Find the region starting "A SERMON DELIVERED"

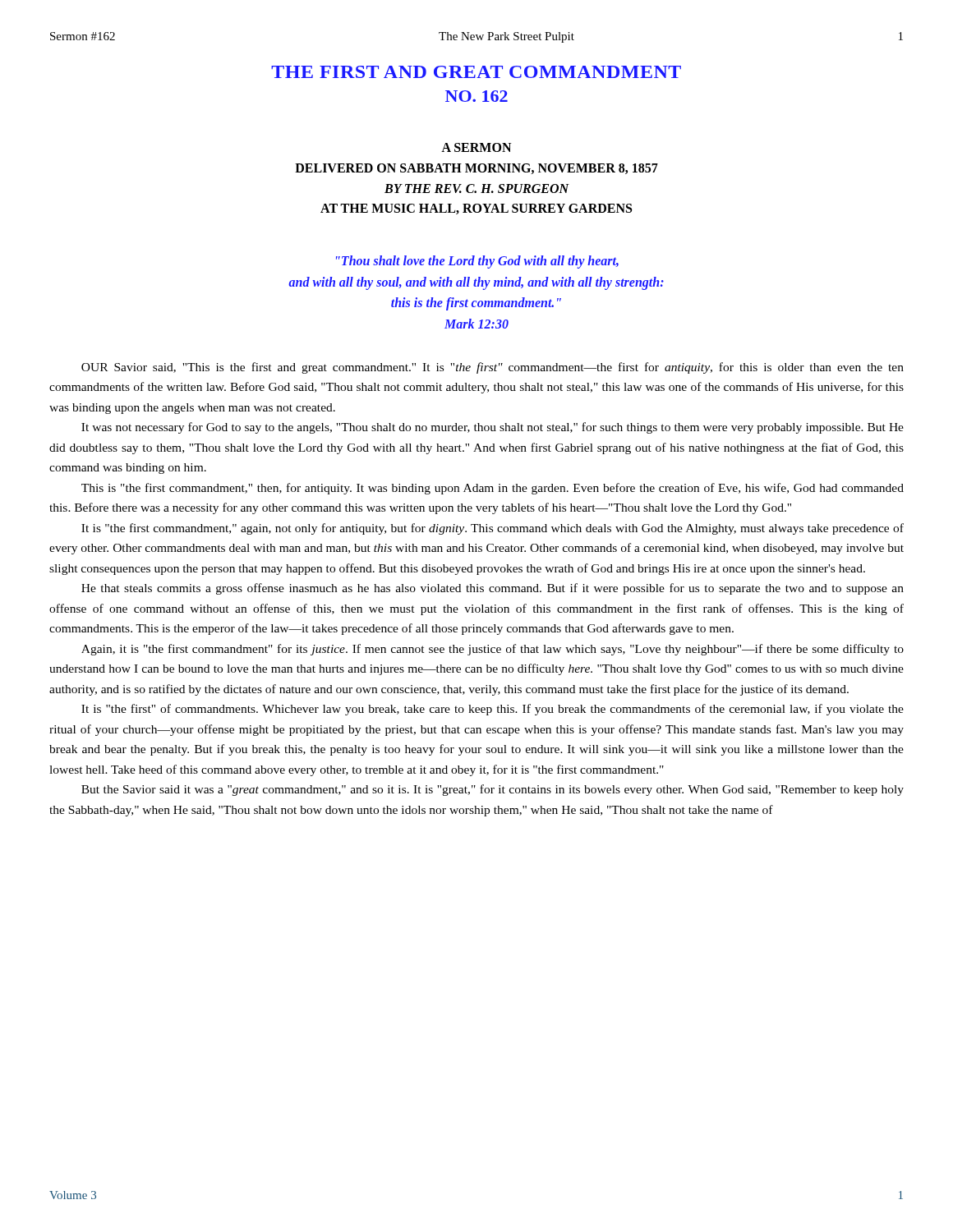(476, 179)
